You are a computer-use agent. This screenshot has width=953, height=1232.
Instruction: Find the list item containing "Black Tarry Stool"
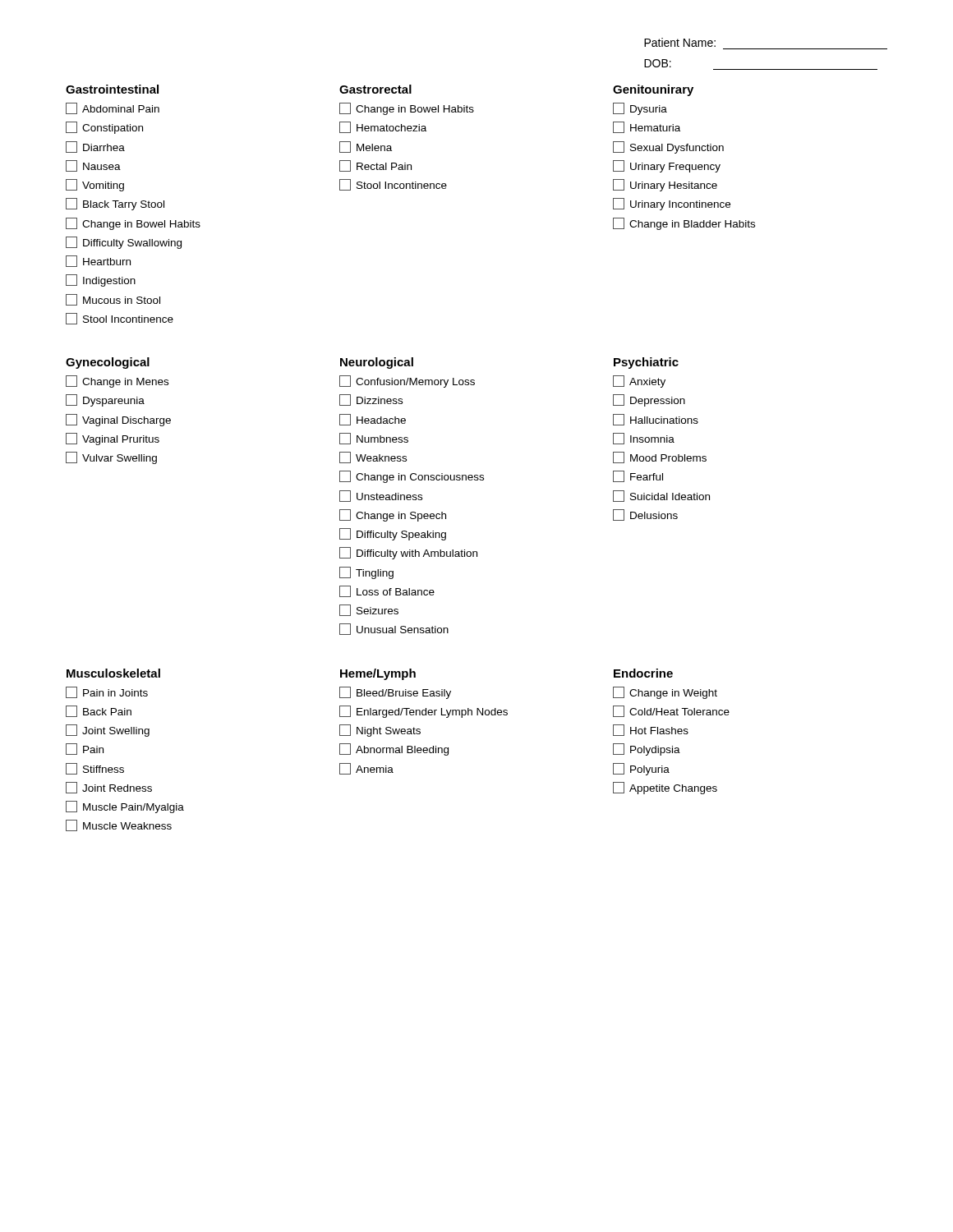point(115,204)
